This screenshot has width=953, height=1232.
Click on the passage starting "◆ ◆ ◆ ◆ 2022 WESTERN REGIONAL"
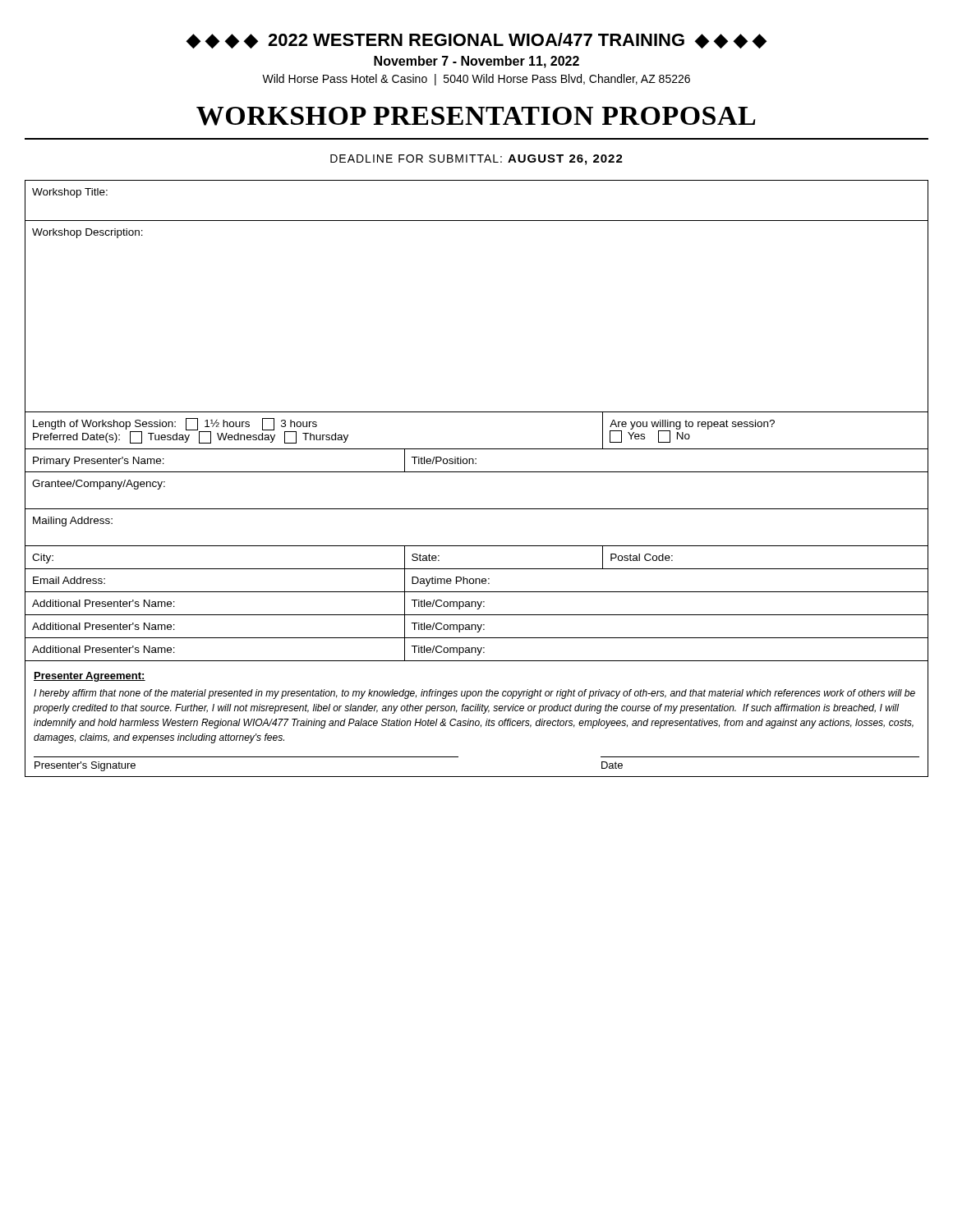point(476,40)
